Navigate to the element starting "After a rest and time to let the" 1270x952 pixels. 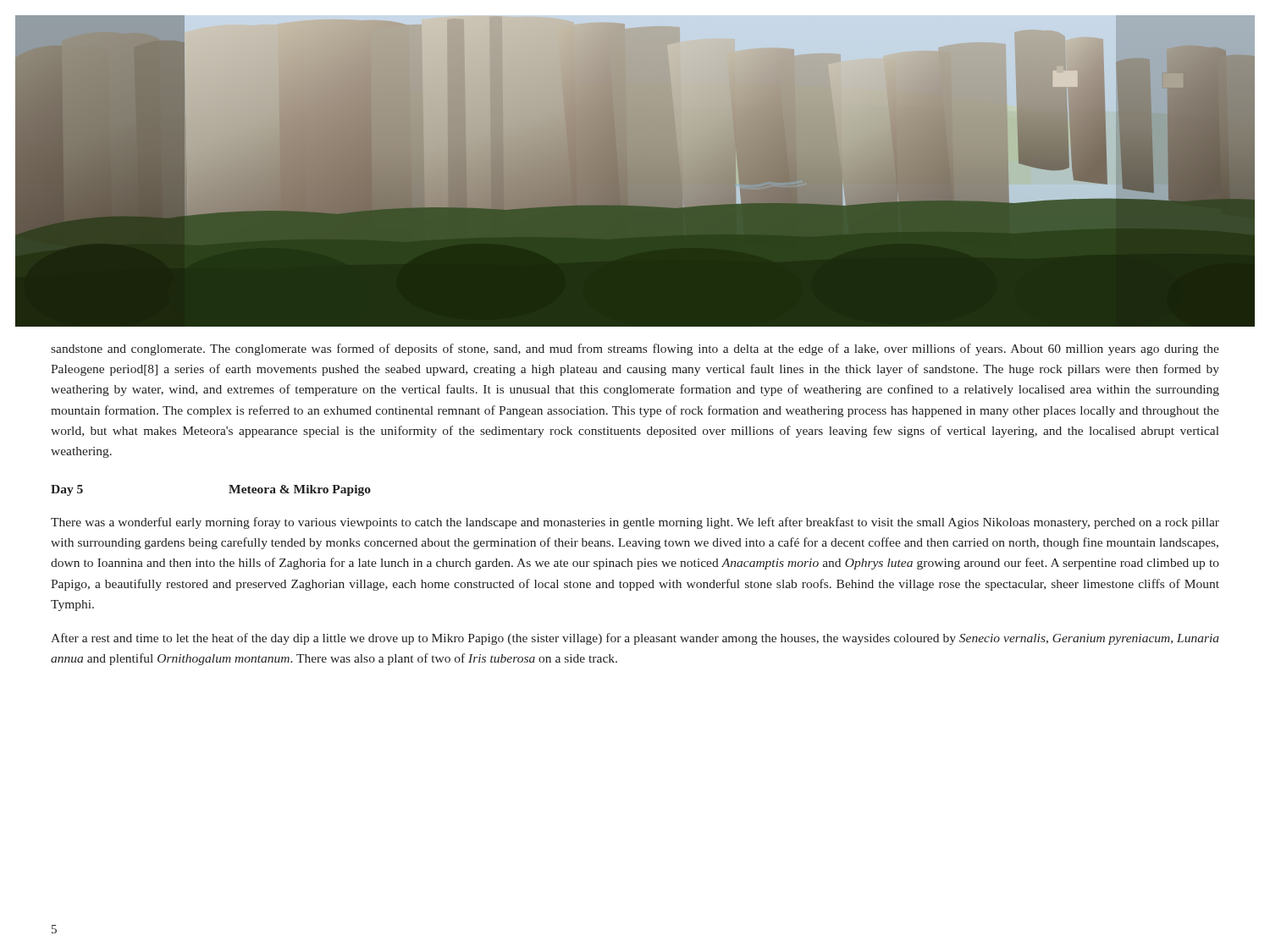pos(635,648)
